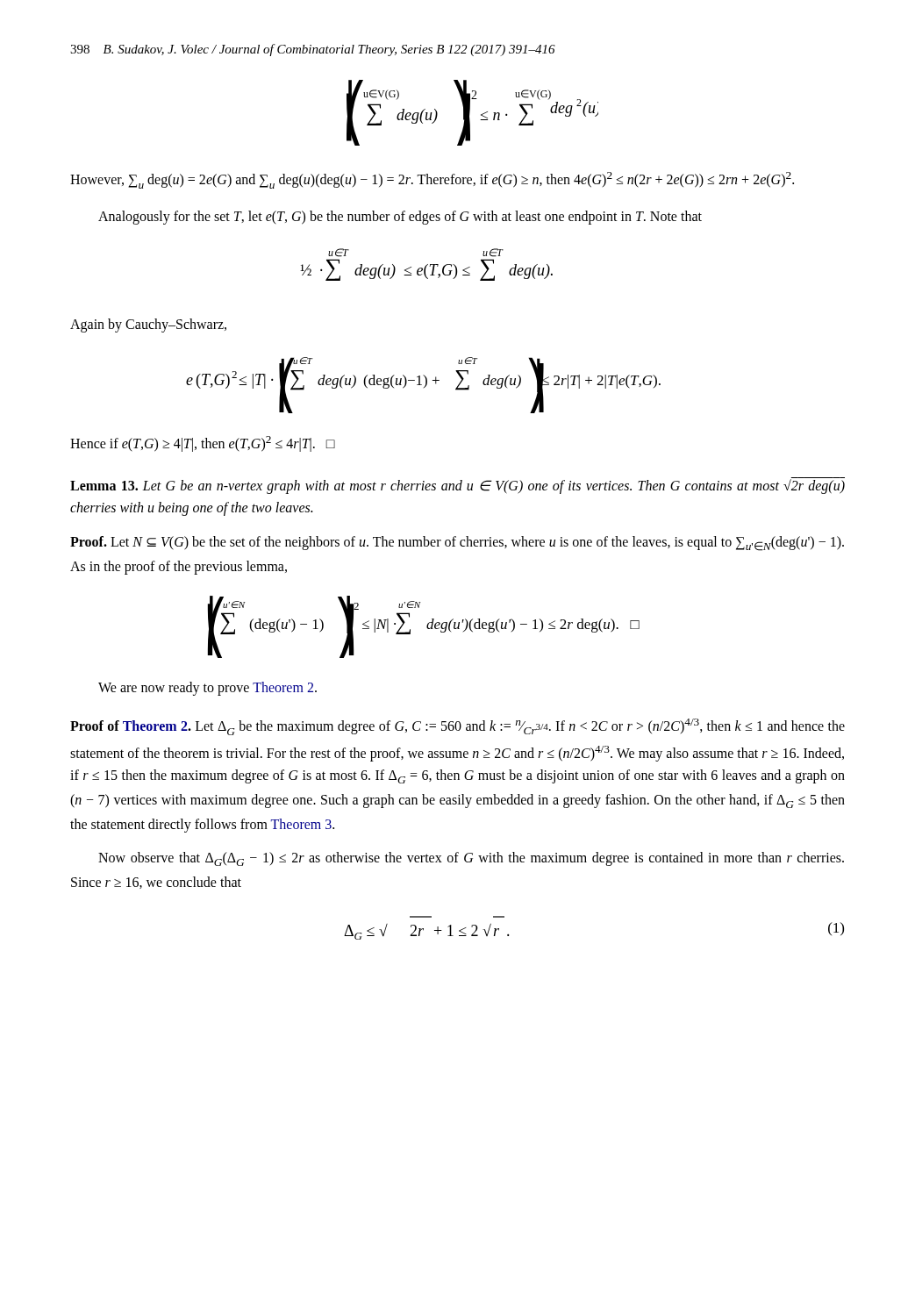Image resolution: width=915 pixels, height=1316 pixels.
Task: Click on the passage starting "However, ∑u deg(u)"
Action: point(433,180)
